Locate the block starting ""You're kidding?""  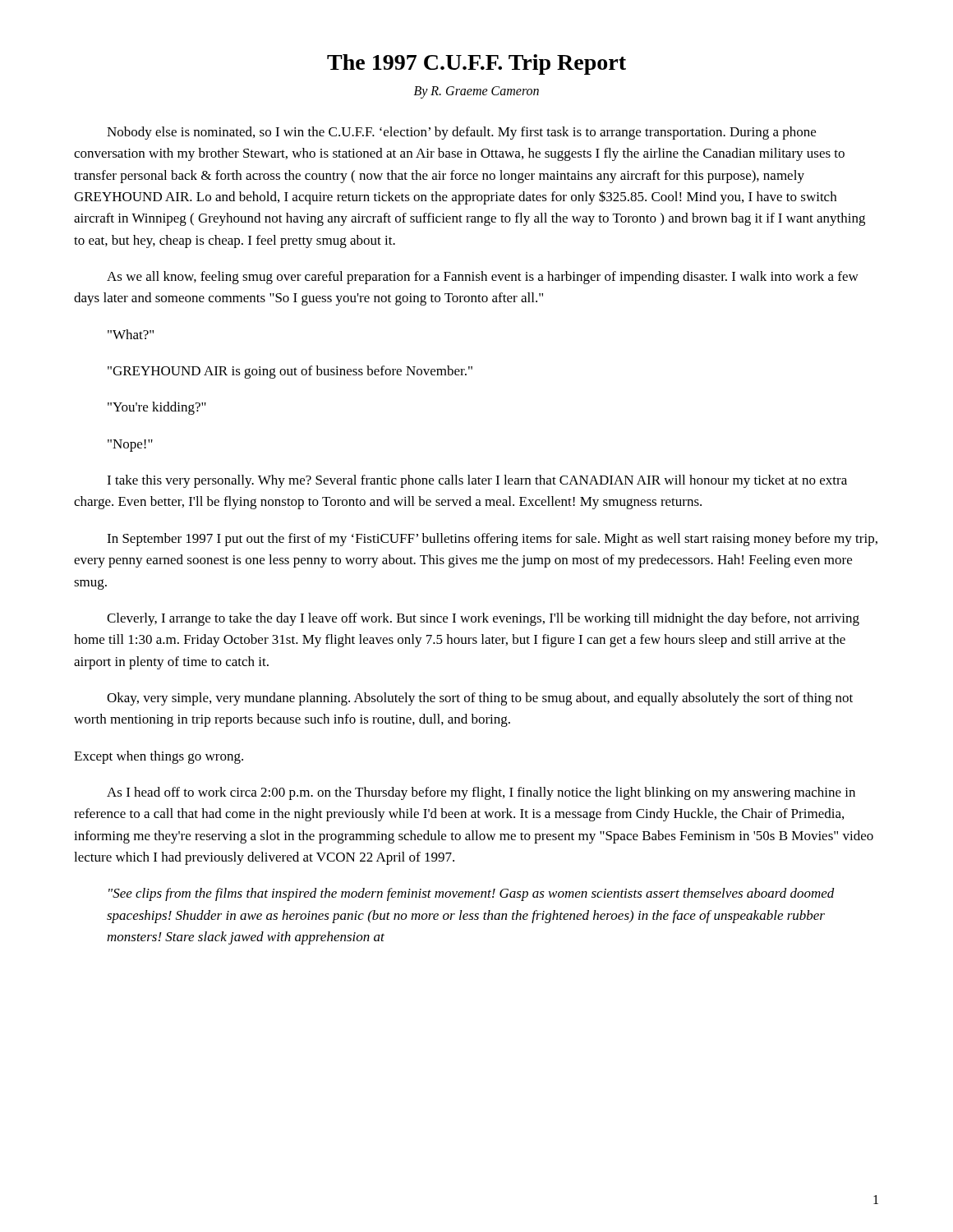[x=157, y=407]
